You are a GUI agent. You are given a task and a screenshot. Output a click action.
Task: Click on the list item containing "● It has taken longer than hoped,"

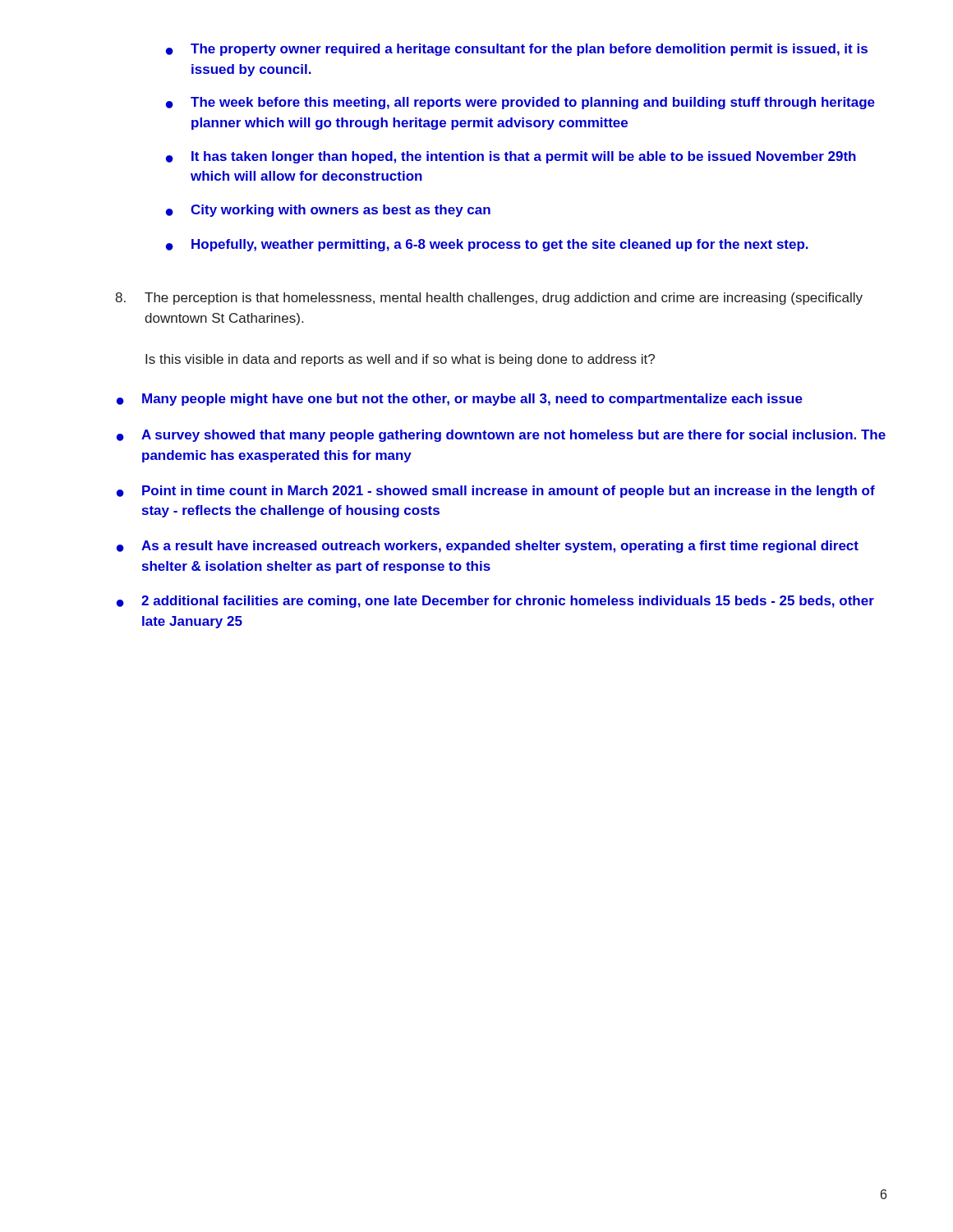coord(526,167)
